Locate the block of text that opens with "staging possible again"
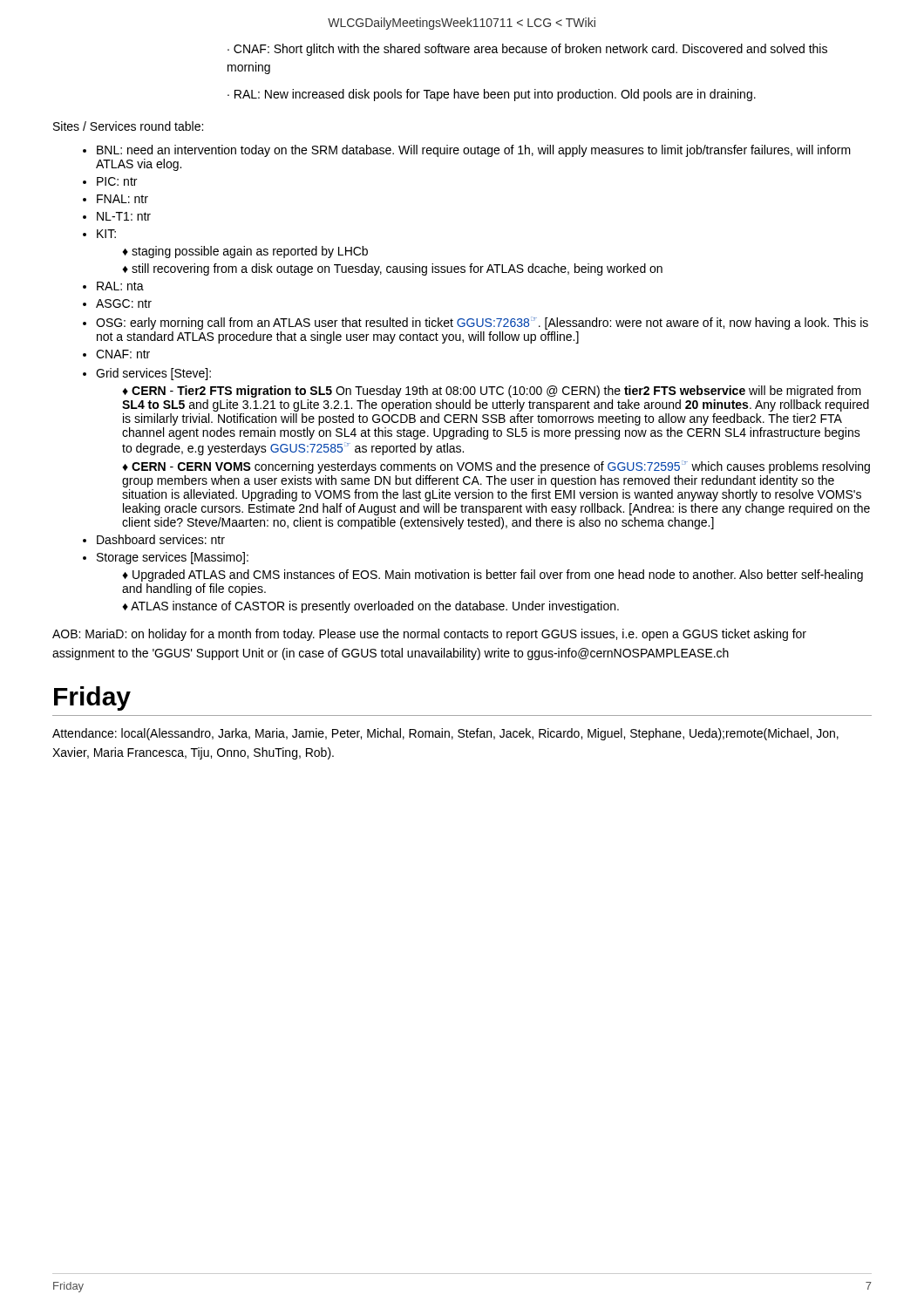924x1308 pixels. (x=250, y=251)
